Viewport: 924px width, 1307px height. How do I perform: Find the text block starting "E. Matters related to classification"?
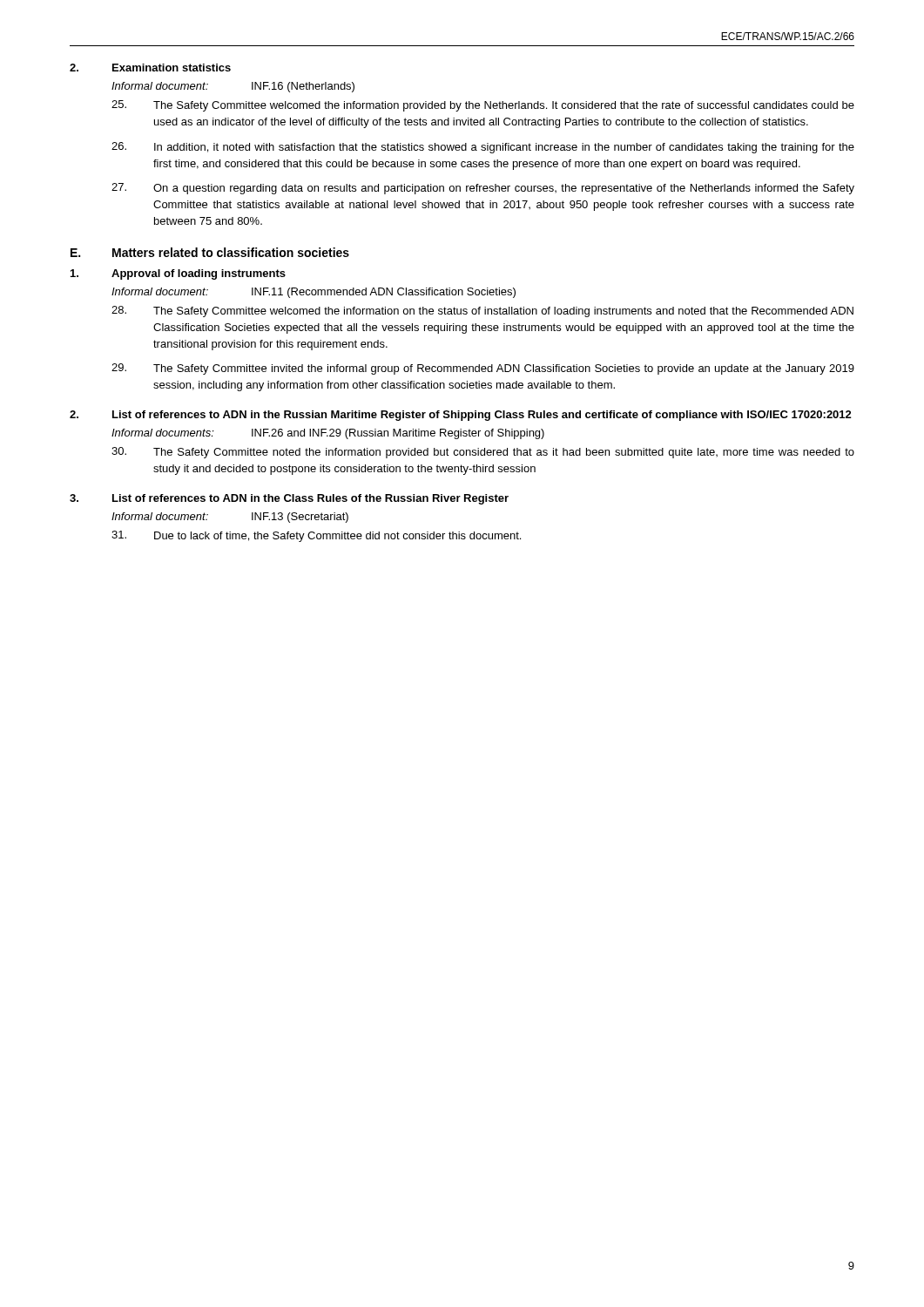(x=209, y=253)
